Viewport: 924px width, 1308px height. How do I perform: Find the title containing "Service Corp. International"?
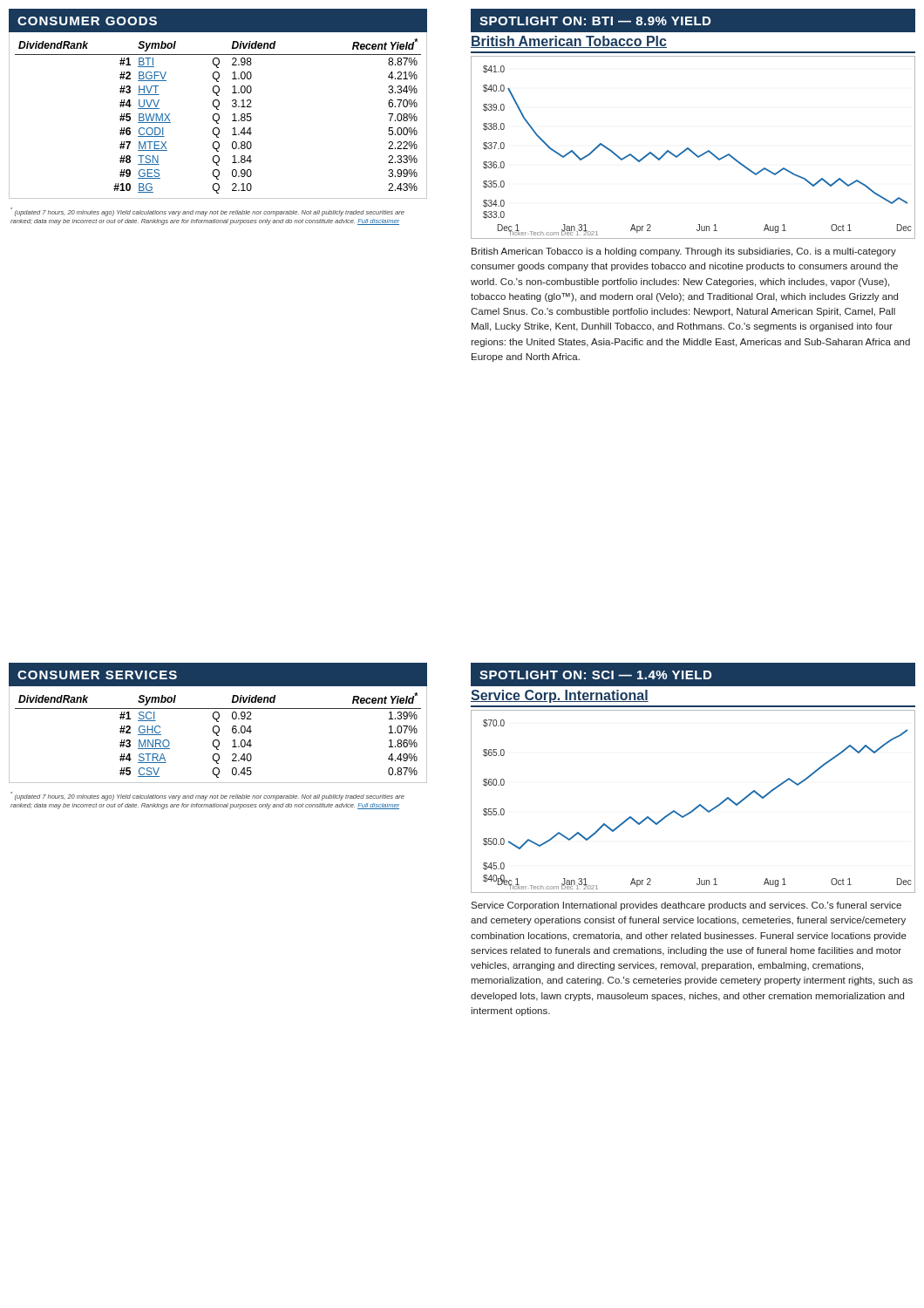(559, 695)
